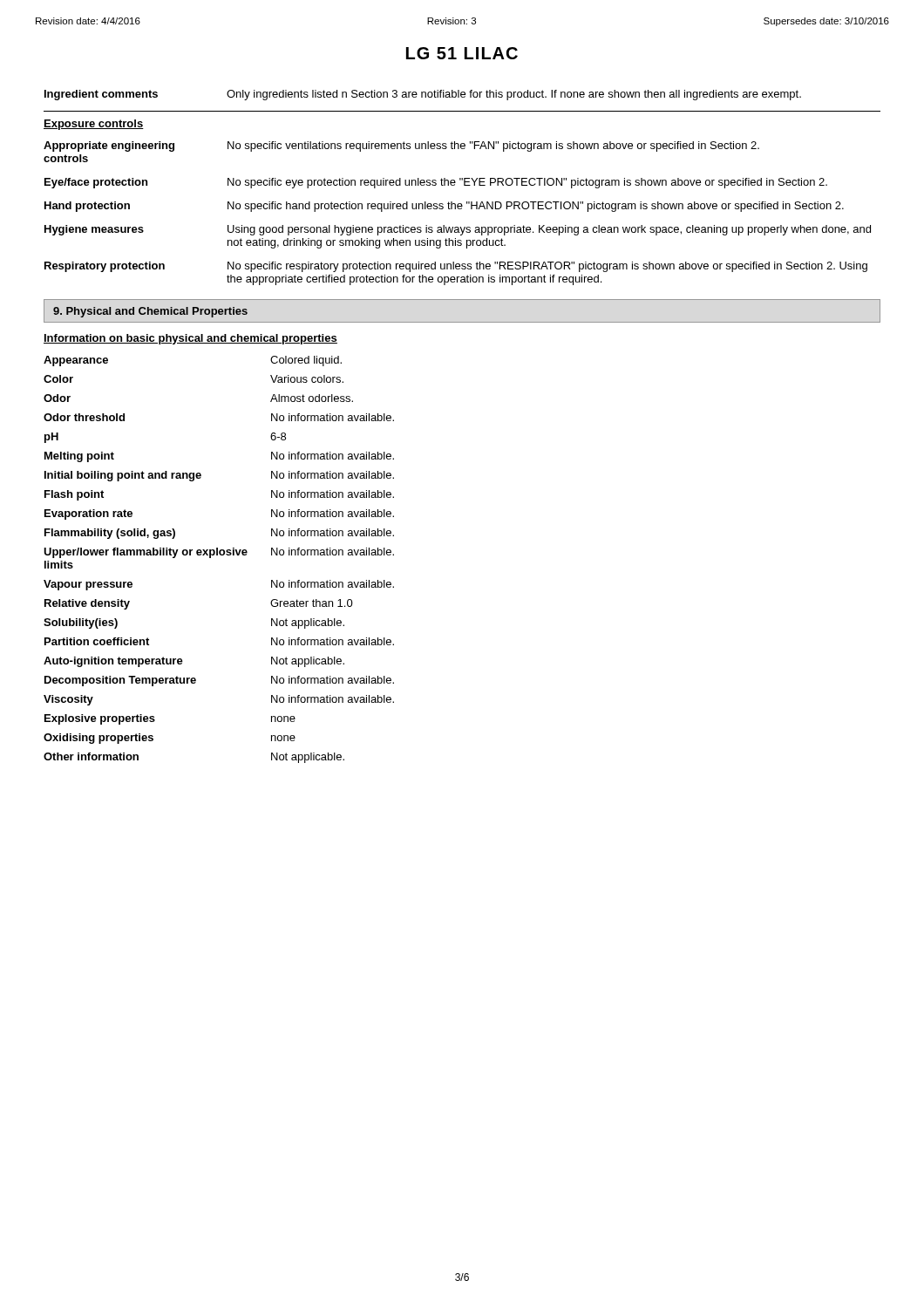Find the text that reads "Appearance Colored liquid."
This screenshot has height=1308, width=924.
[x=81, y=361]
